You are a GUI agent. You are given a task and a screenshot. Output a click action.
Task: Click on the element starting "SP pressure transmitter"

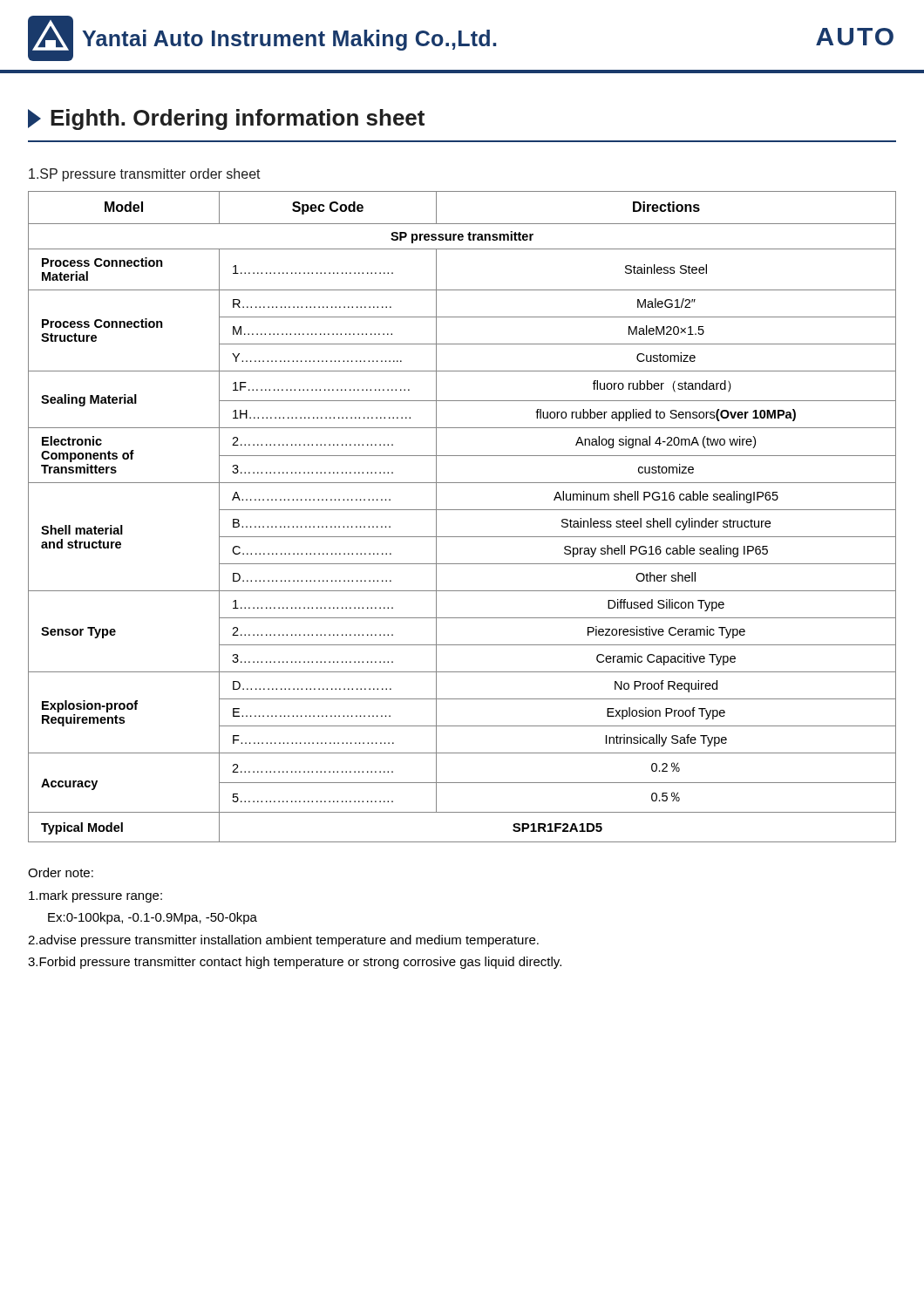point(144,174)
